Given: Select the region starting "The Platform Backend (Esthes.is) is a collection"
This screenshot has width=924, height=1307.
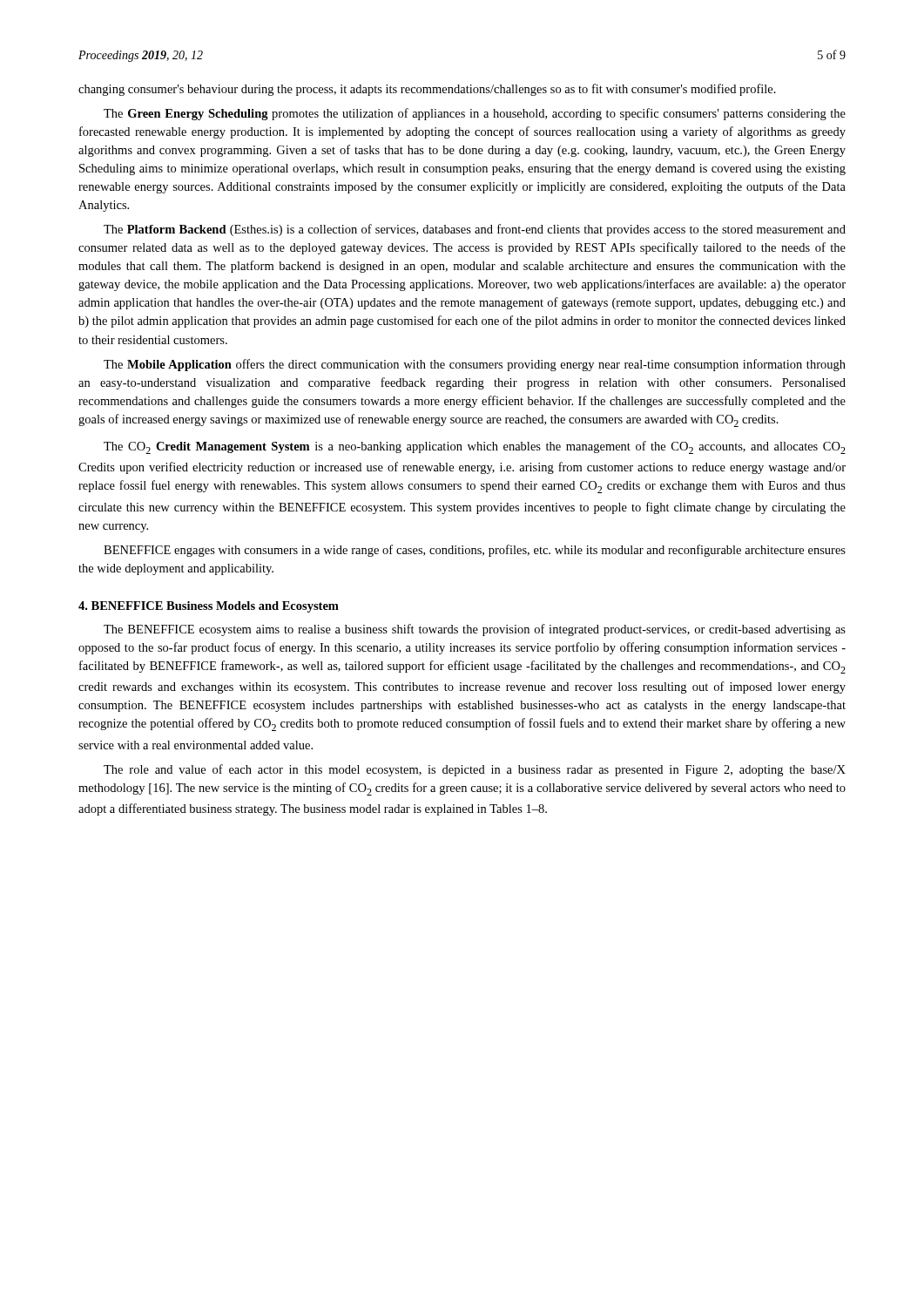Looking at the screenshot, I should [x=462, y=285].
